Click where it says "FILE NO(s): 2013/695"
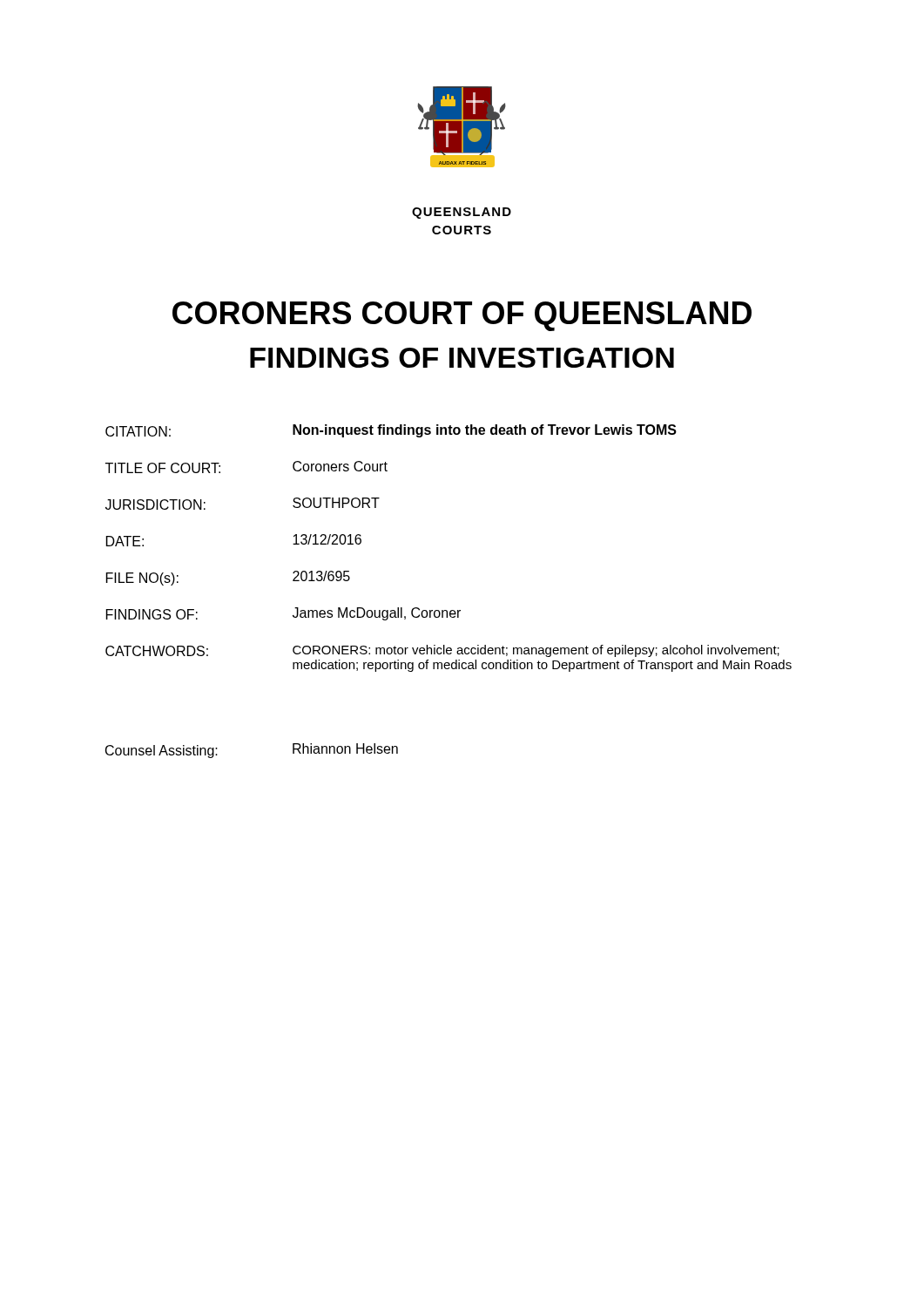The height and width of the screenshot is (1307, 924). pyautogui.click(x=143, y=578)
